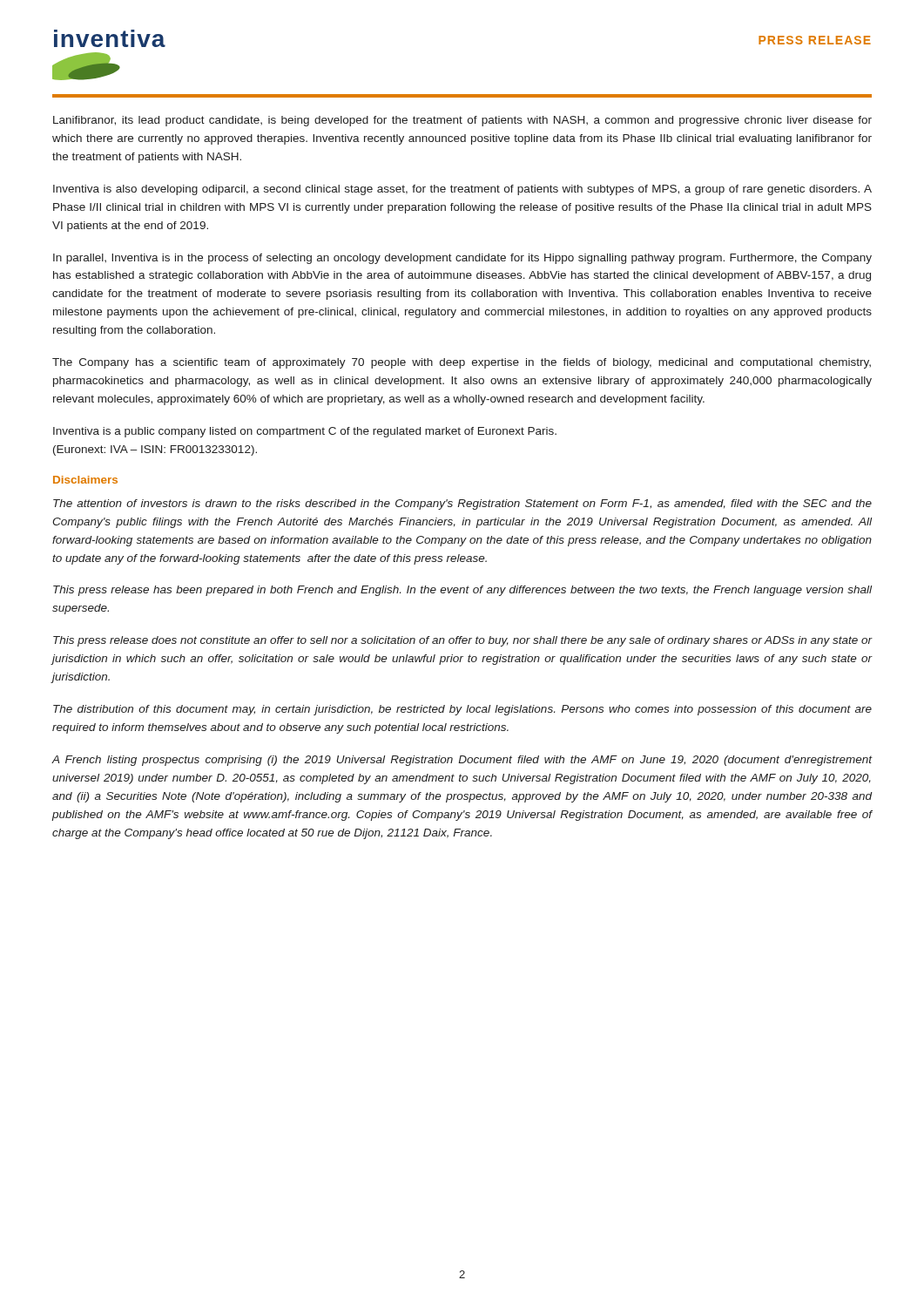924x1307 pixels.
Task: Select the element starting "The Company has a"
Action: pos(462,380)
